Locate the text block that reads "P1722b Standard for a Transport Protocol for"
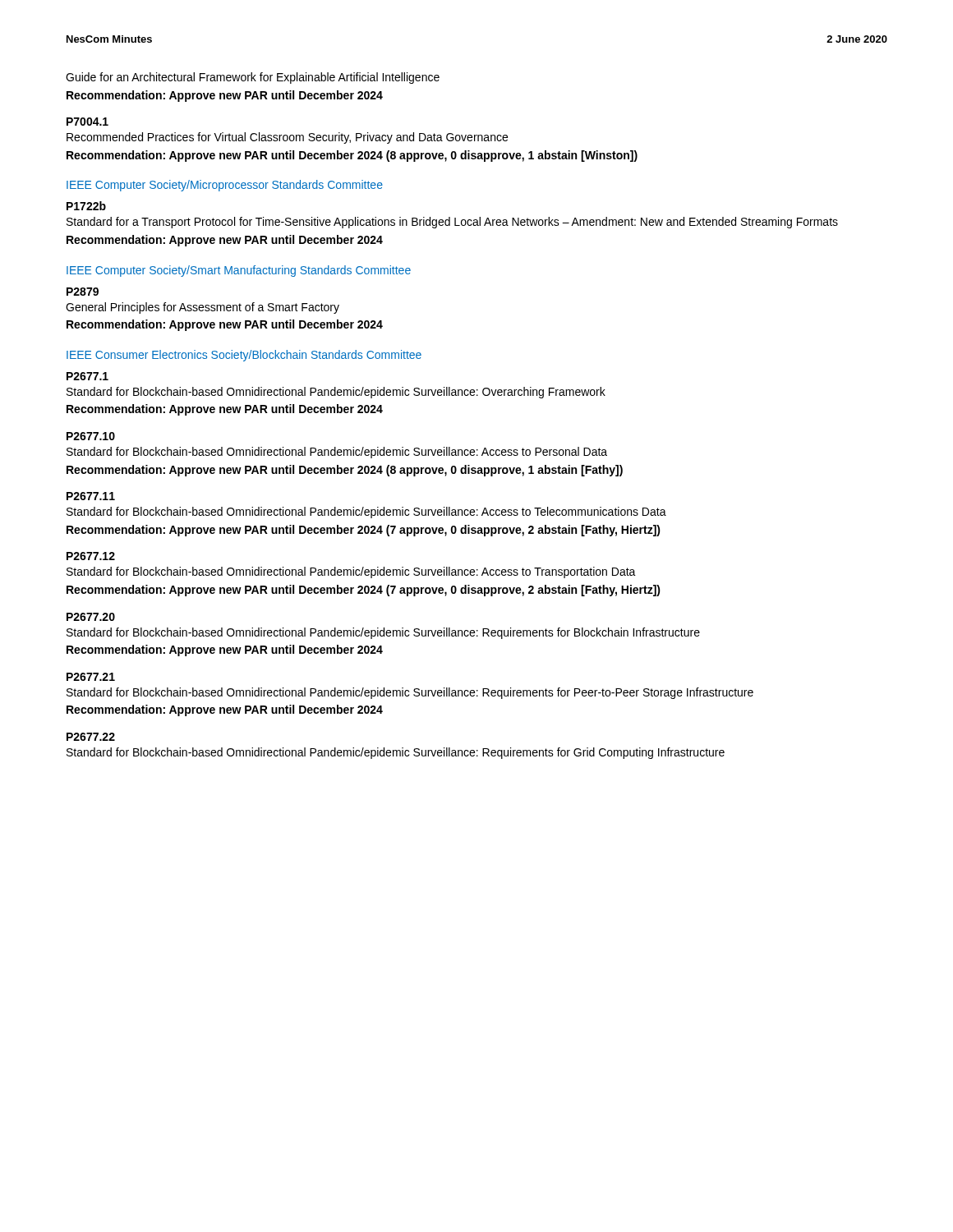The height and width of the screenshot is (1232, 953). click(x=476, y=224)
